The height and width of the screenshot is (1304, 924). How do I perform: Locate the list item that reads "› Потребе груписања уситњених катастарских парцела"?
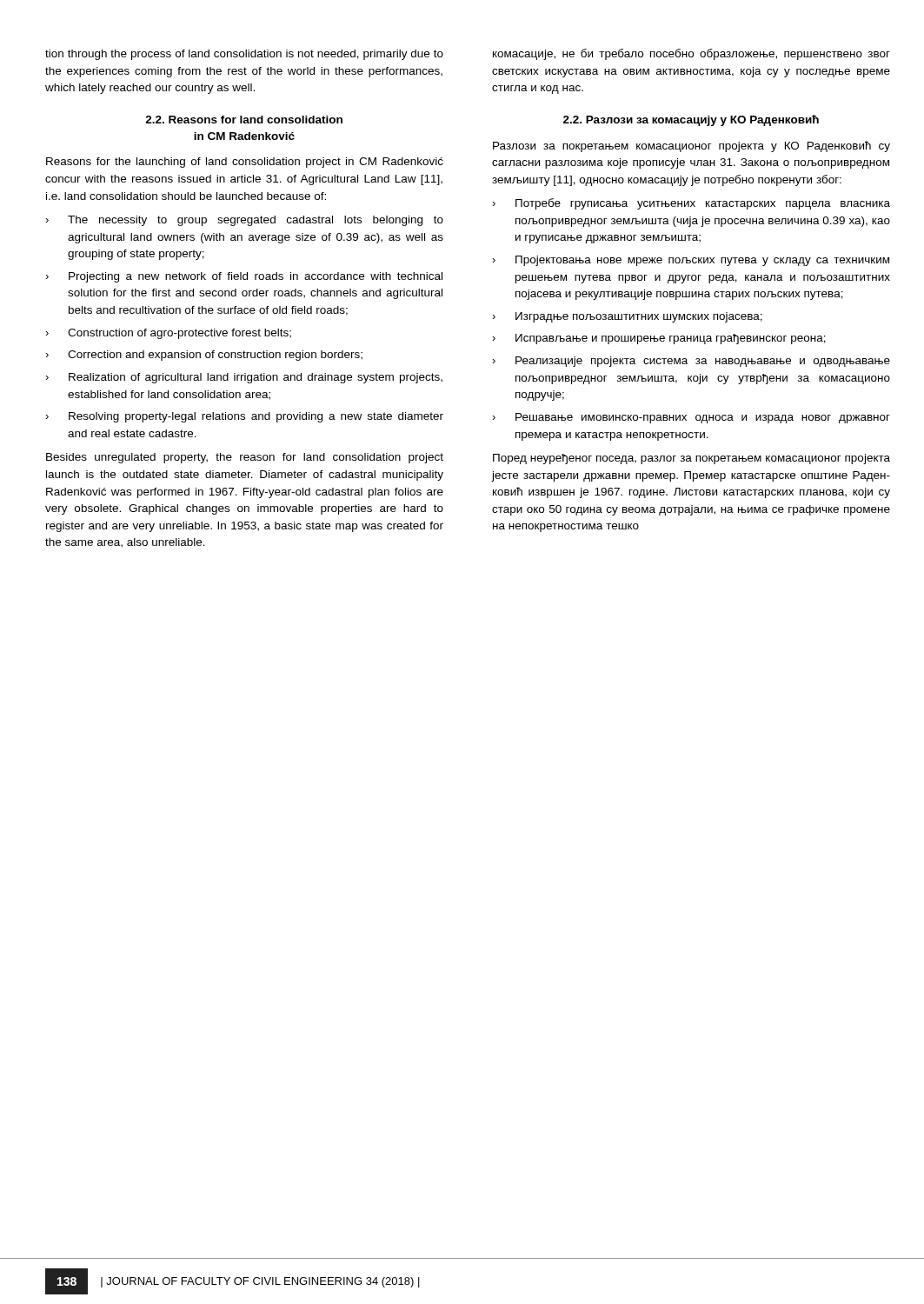pyautogui.click(x=691, y=220)
